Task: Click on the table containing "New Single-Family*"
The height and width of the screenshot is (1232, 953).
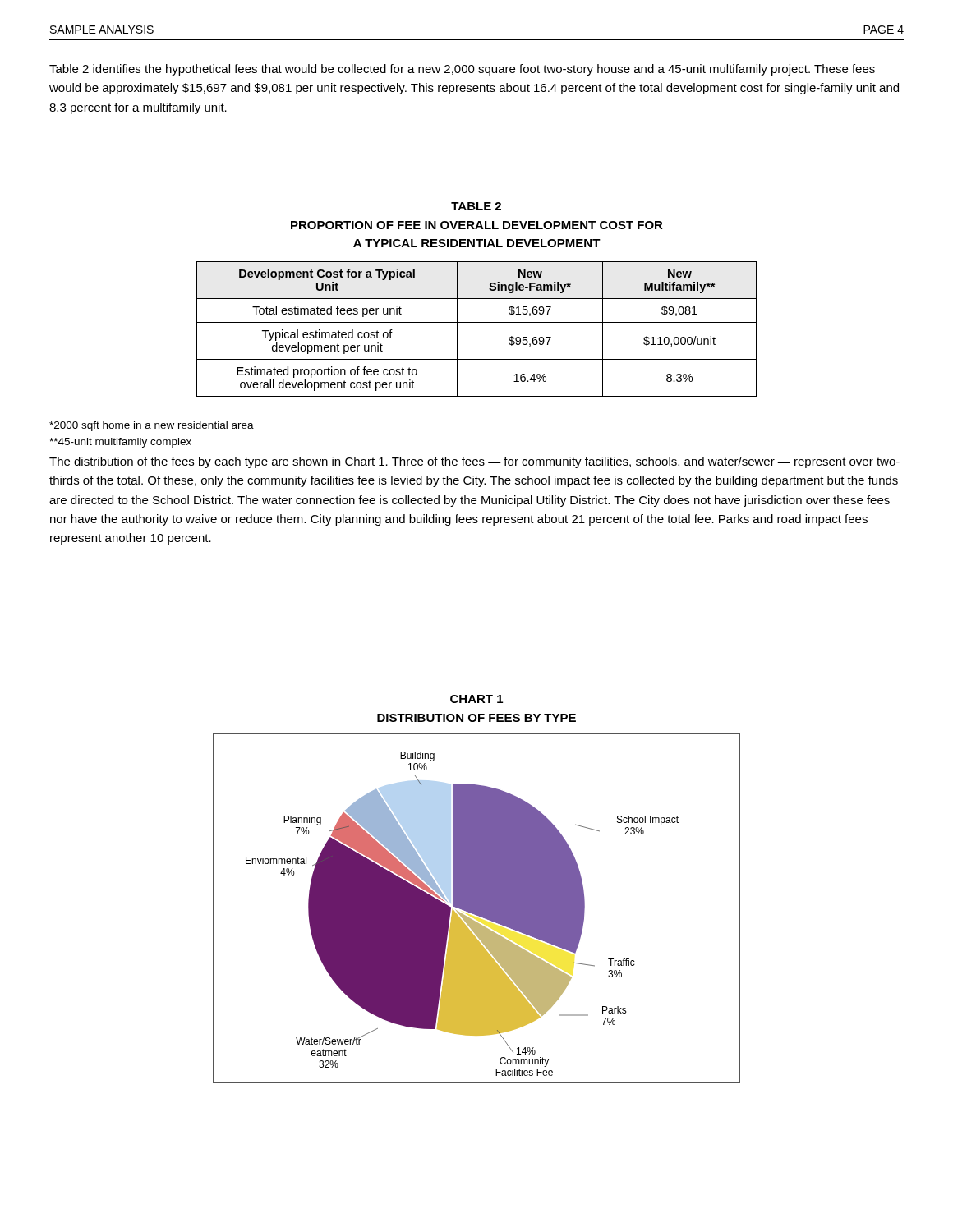Action: tap(476, 329)
